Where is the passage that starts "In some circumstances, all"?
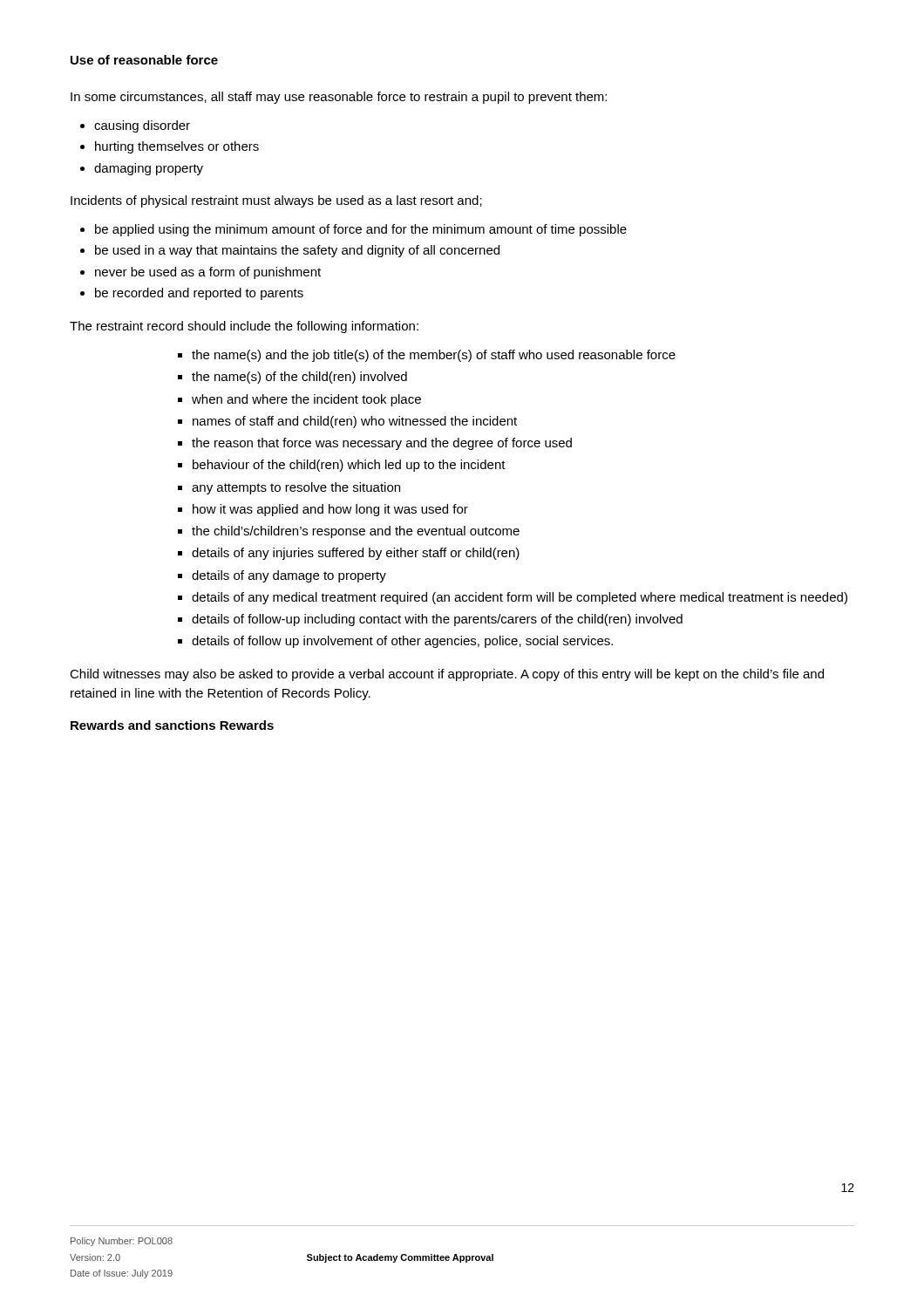Viewport: 924px width, 1308px height. 462,97
